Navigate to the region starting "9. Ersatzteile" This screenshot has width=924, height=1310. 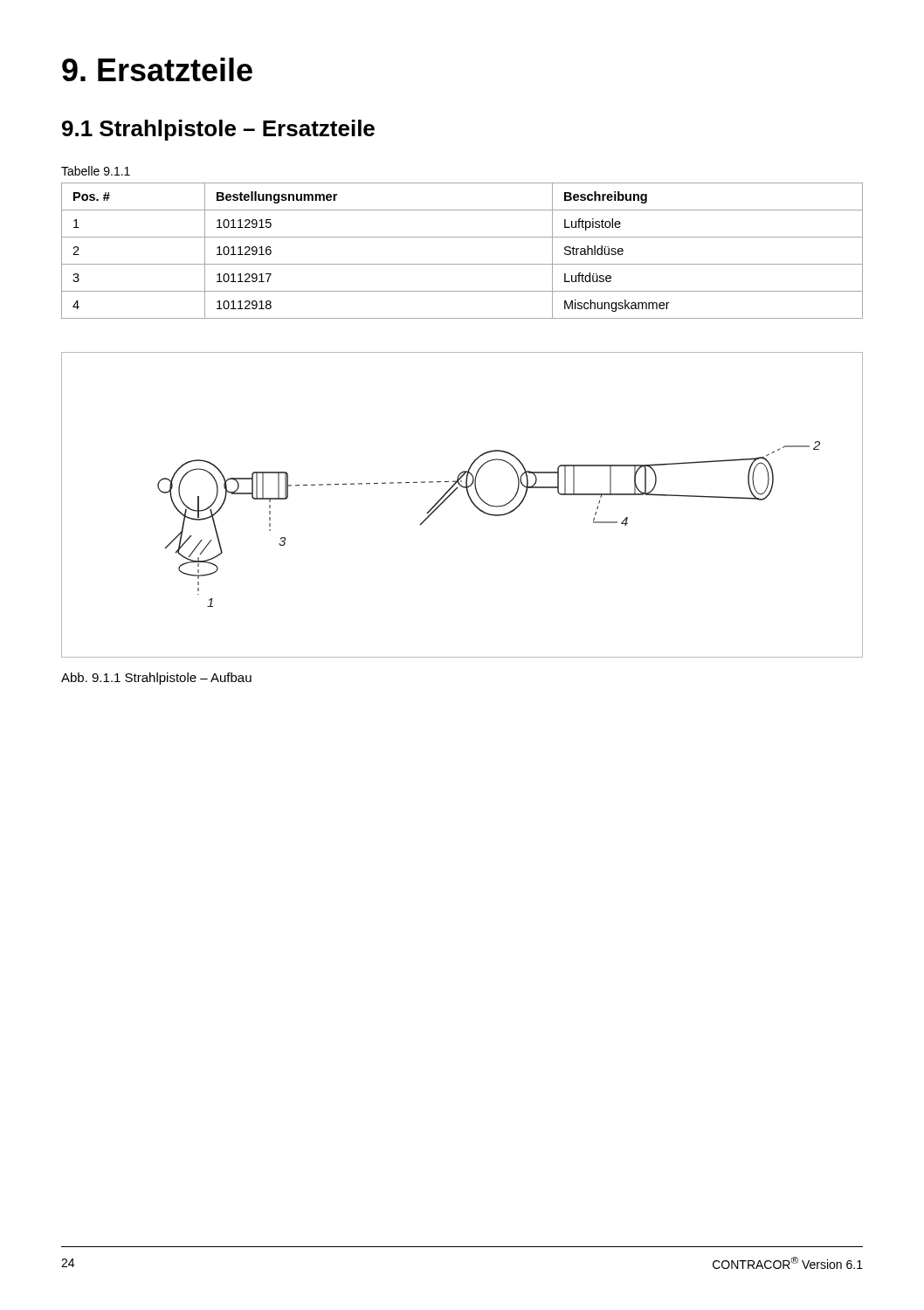pyautogui.click(x=157, y=69)
